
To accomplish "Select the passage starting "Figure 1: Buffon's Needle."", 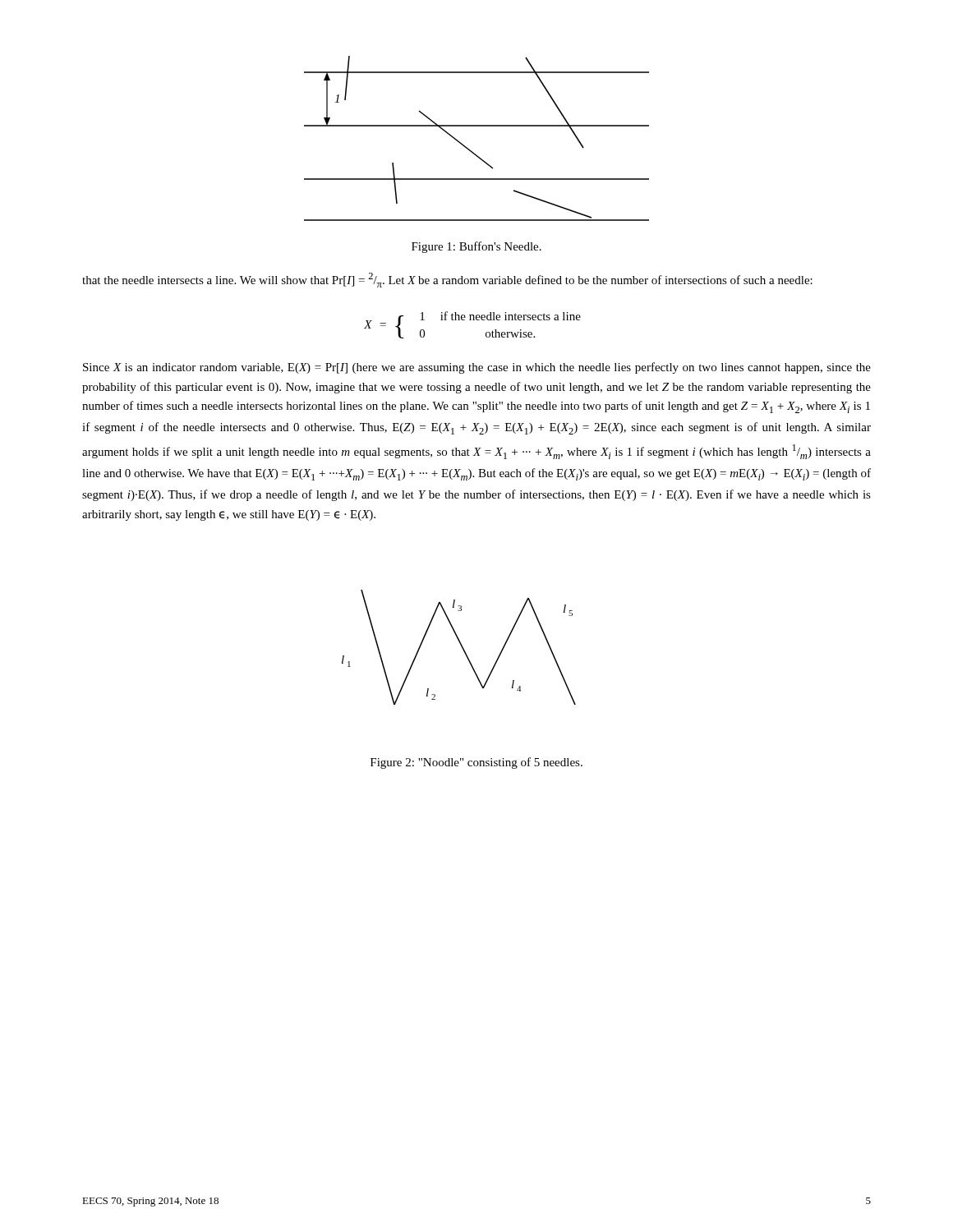I will (476, 246).
